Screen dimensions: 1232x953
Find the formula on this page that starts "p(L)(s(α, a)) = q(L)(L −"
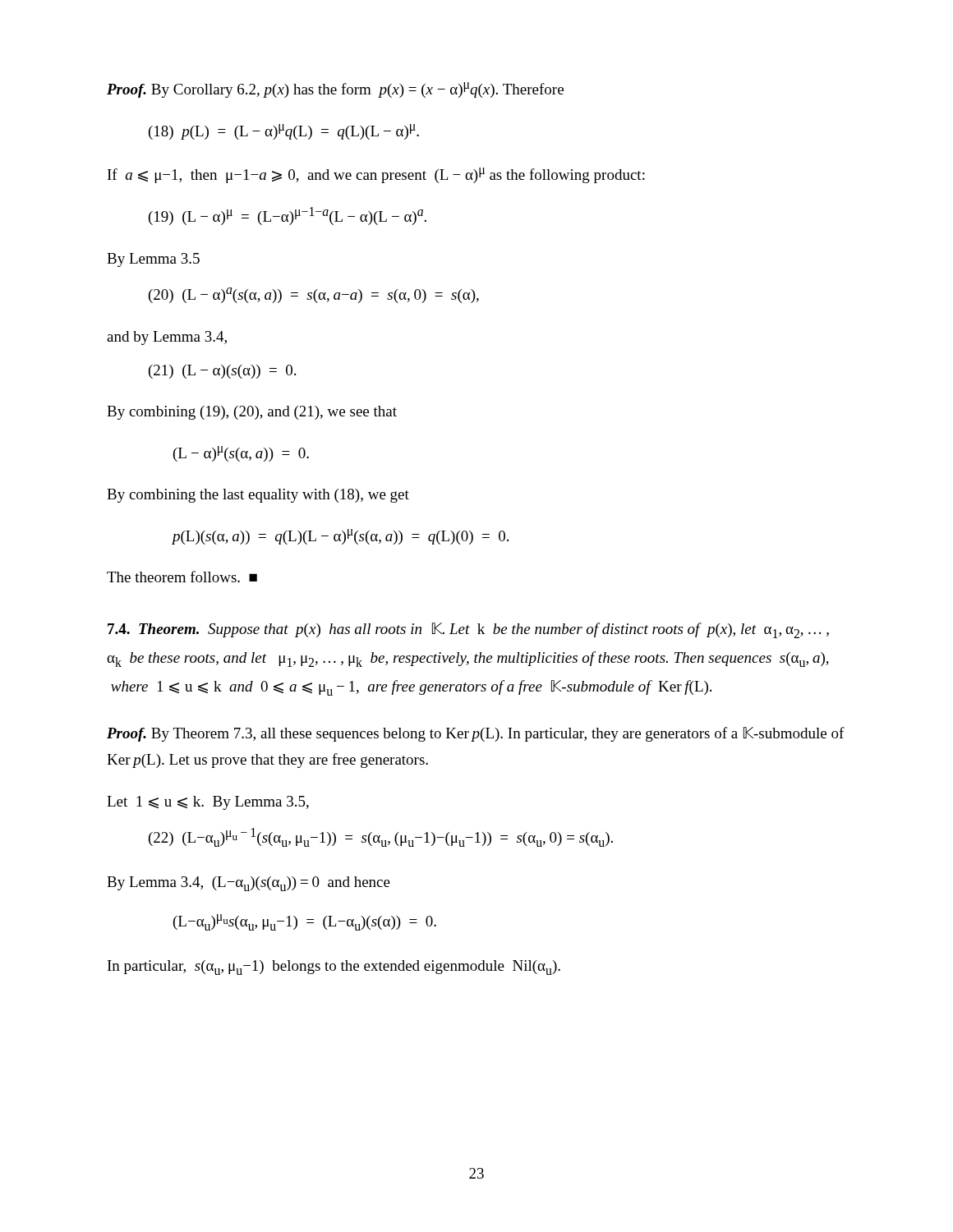pyautogui.click(x=341, y=534)
